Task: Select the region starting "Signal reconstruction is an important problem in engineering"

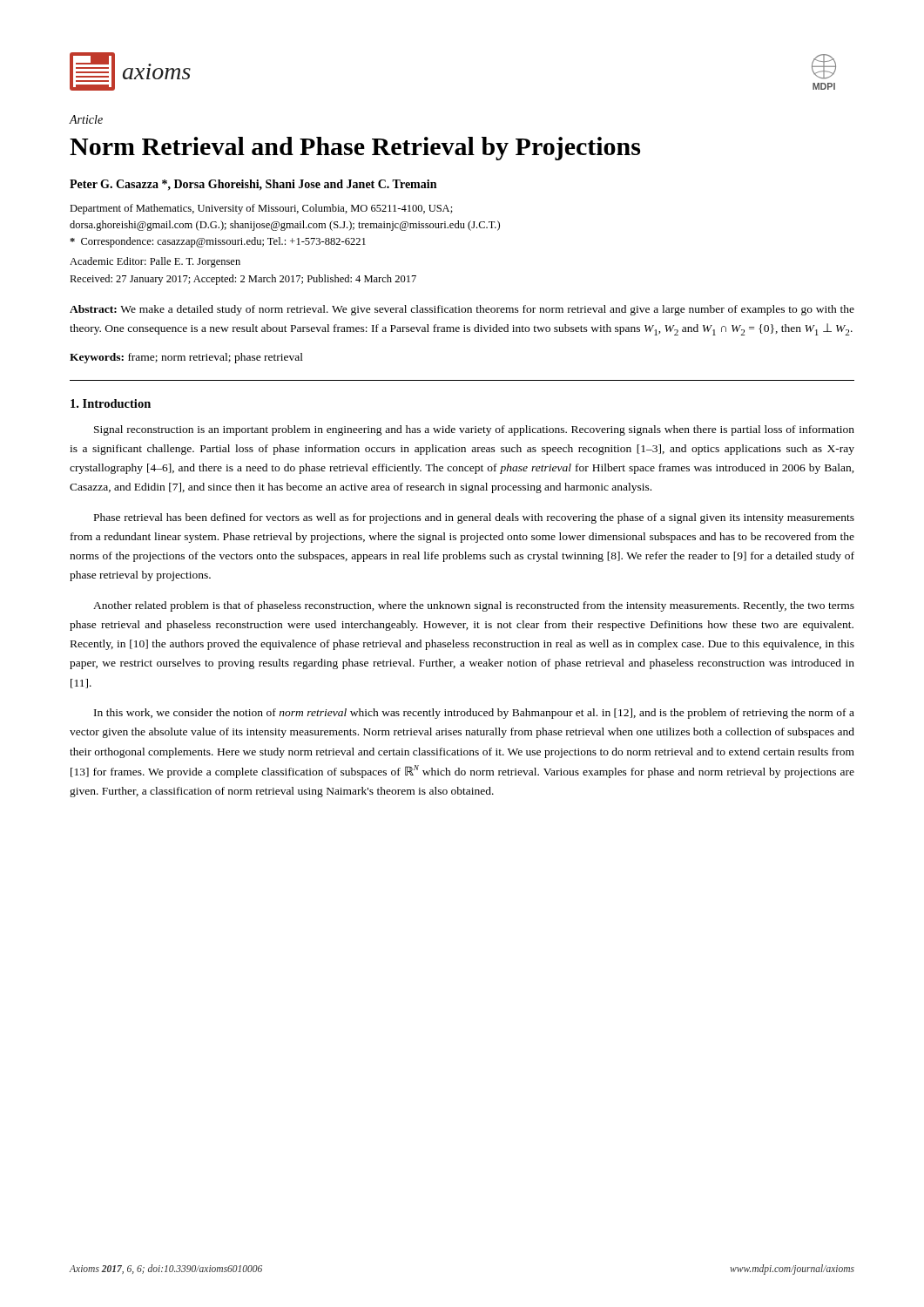Action: pyautogui.click(x=462, y=458)
